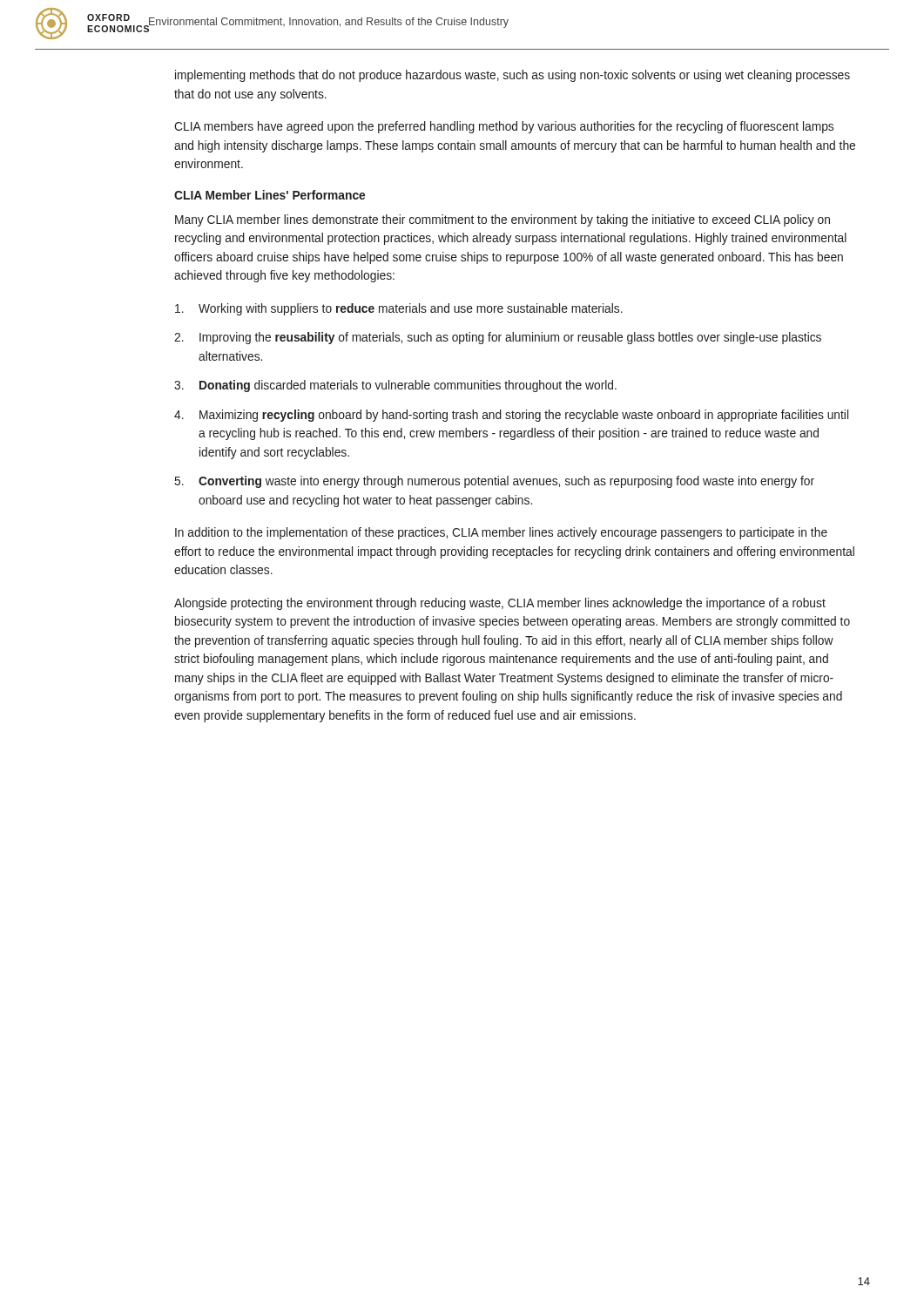Find the element starting "Alongside protecting the environment"

(x=512, y=660)
